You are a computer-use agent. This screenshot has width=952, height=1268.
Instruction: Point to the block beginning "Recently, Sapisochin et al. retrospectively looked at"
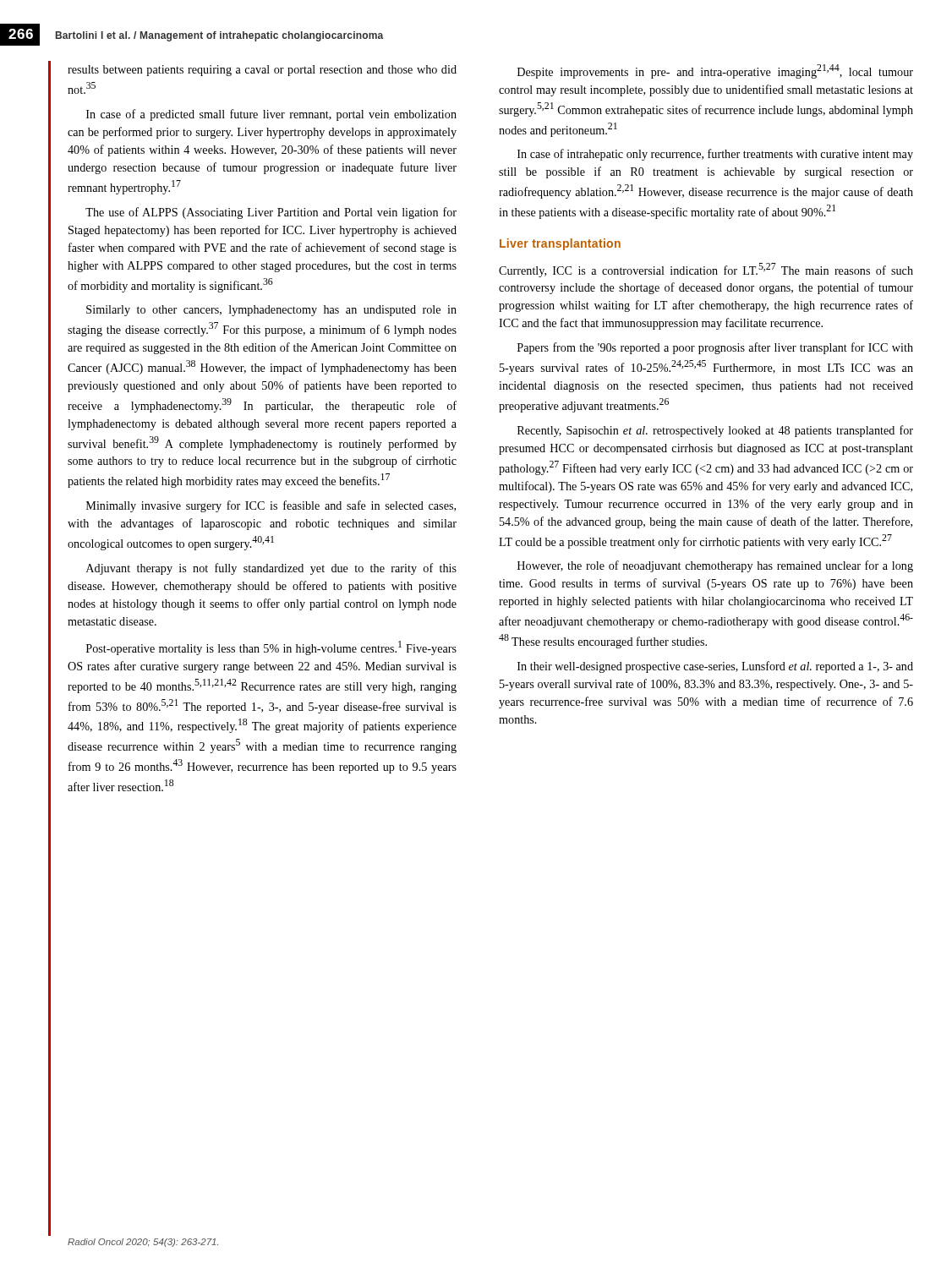point(706,486)
